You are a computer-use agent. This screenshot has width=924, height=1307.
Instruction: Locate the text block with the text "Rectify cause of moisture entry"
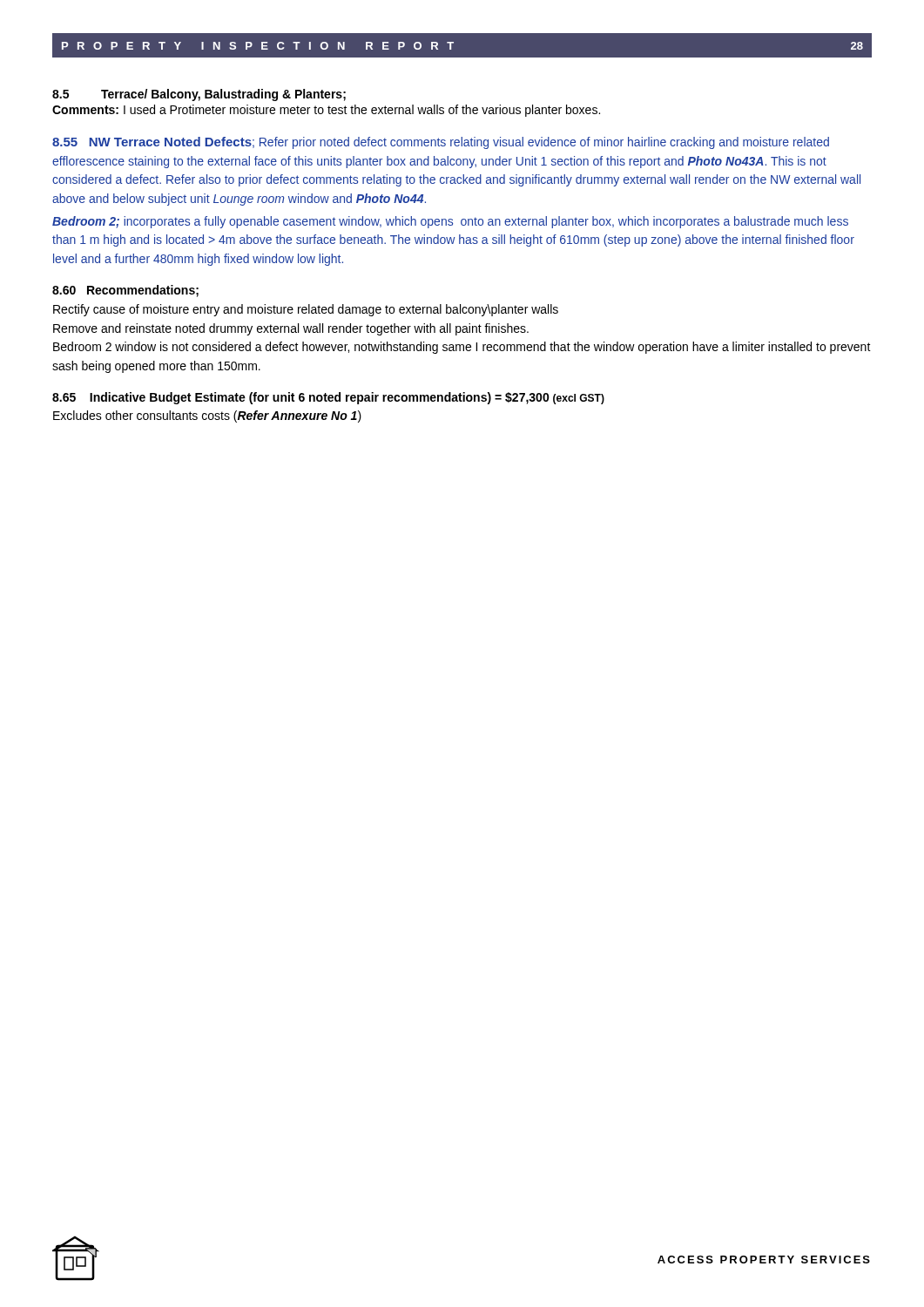click(461, 337)
